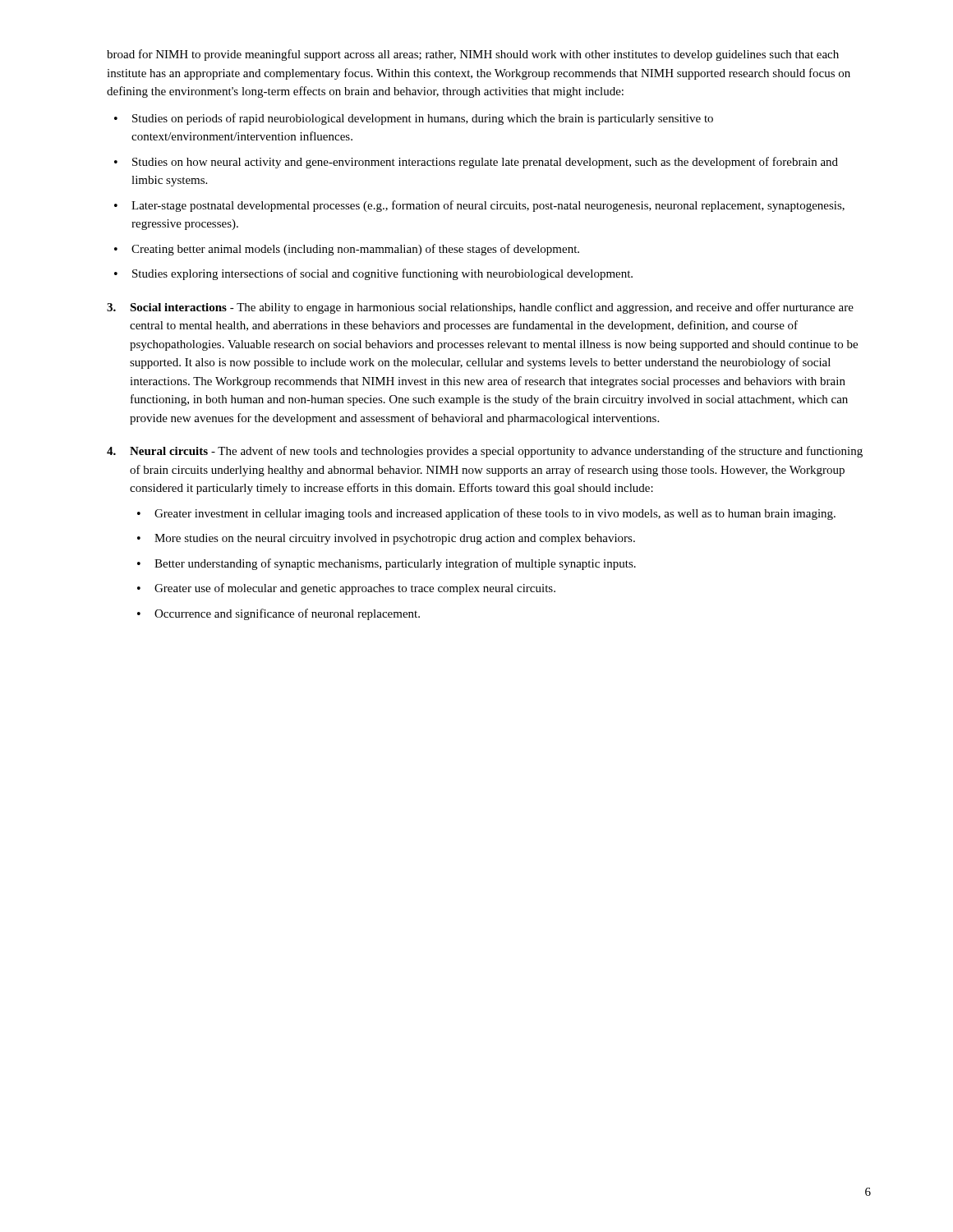Locate the list item that reads "Greater investment in cellular"
The image size is (953, 1232).
pyautogui.click(x=495, y=513)
